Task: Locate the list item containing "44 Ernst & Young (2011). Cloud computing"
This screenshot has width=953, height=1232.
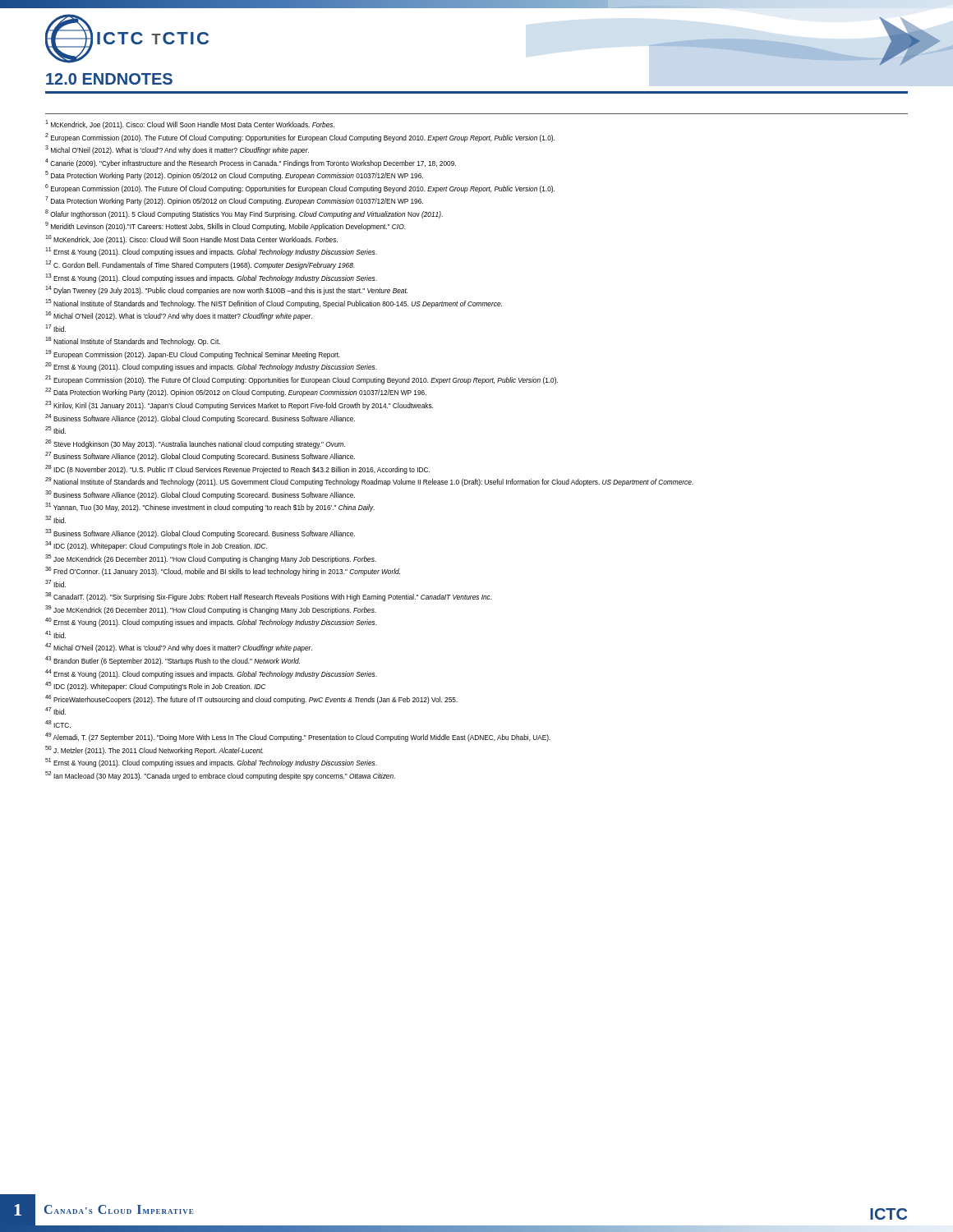Action: 211,673
